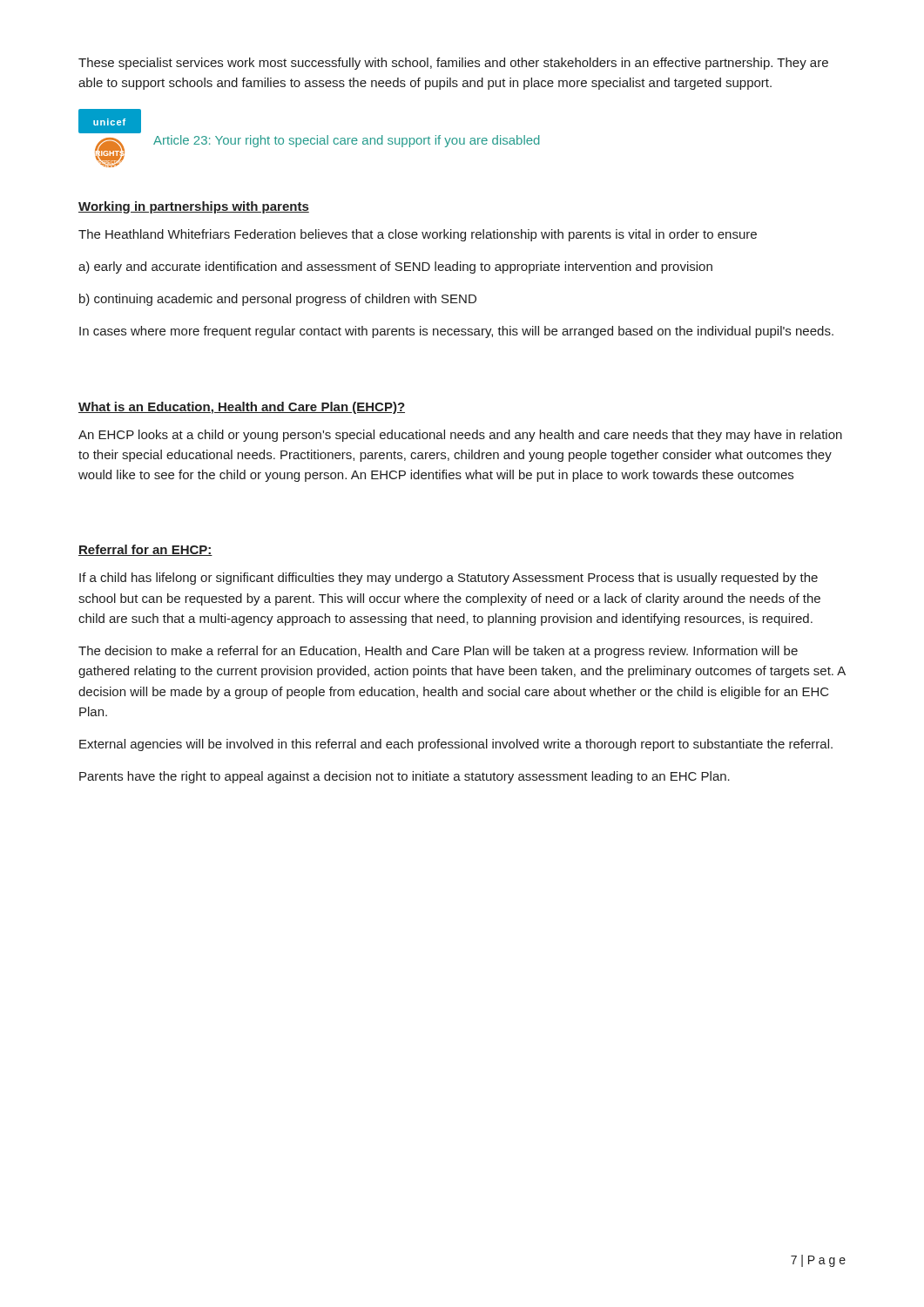Click on the section header with the text "Referral for an EHCP:"
924x1307 pixels.
point(145,550)
